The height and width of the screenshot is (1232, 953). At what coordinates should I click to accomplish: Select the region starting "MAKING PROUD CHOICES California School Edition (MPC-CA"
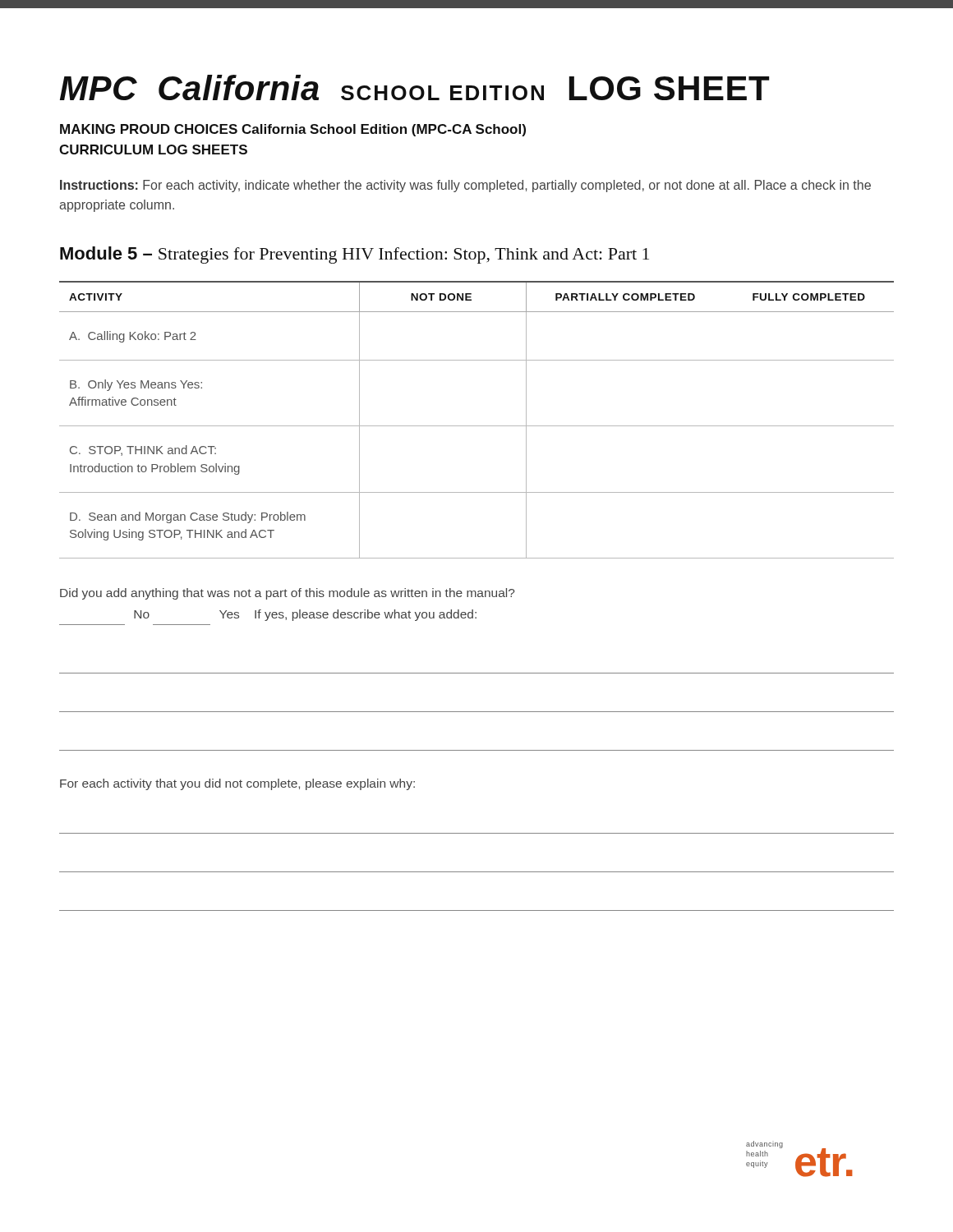(x=476, y=140)
